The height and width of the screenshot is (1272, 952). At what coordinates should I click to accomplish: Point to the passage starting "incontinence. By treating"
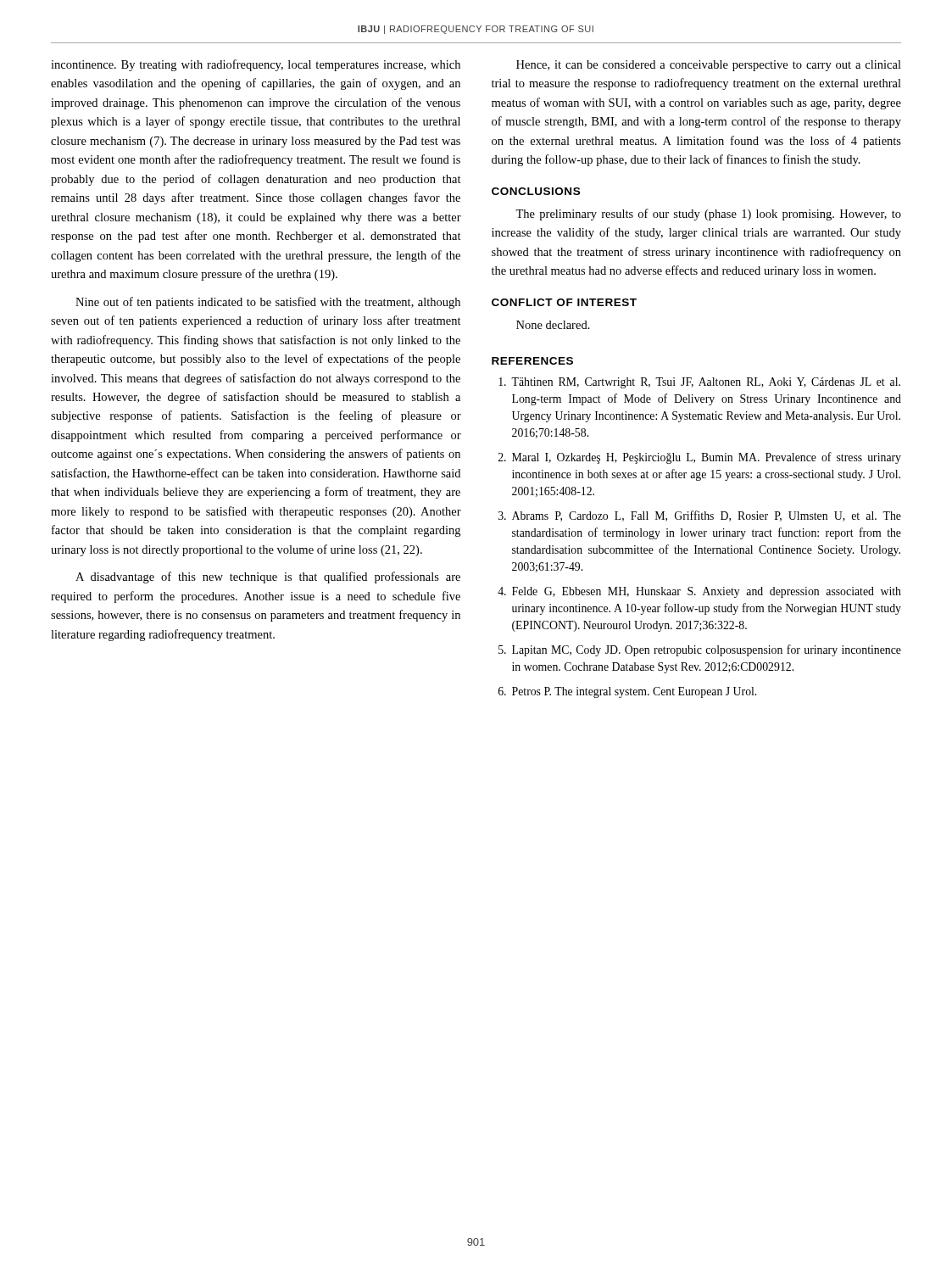[x=256, y=169]
